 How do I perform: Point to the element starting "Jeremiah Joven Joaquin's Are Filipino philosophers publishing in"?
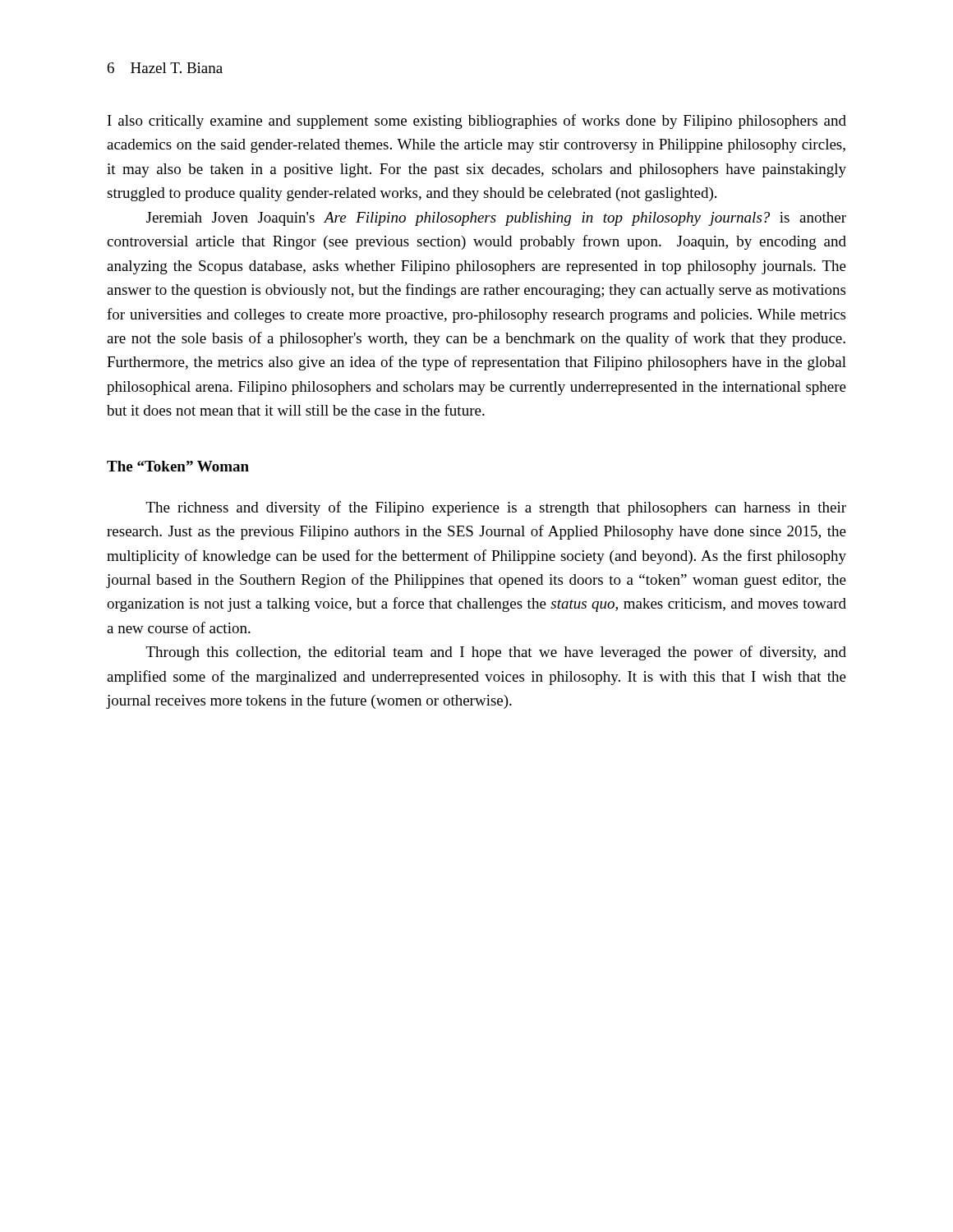(x=476, y=314)
